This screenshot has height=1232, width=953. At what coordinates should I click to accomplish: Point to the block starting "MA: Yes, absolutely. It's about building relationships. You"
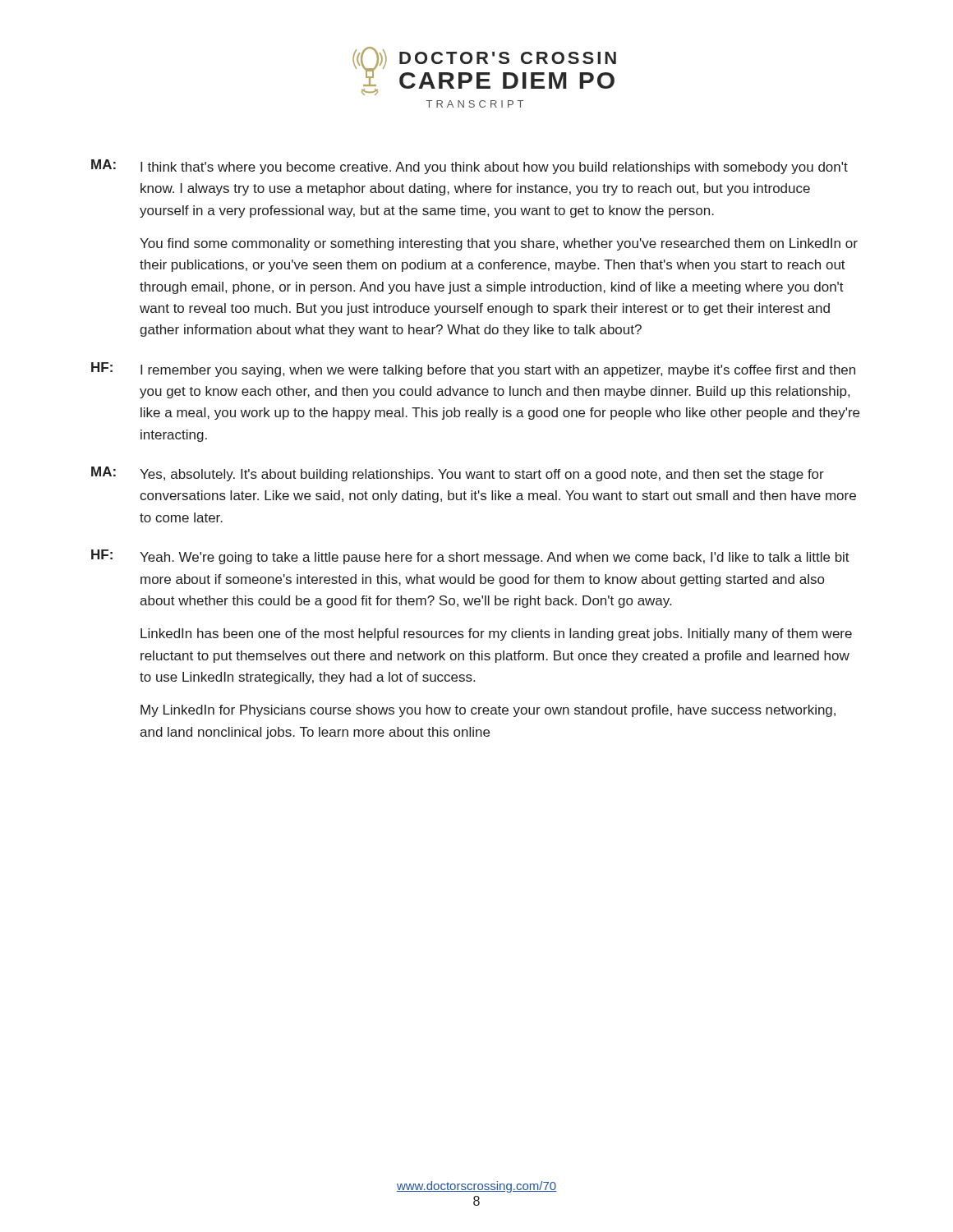(x=476, y=497)
